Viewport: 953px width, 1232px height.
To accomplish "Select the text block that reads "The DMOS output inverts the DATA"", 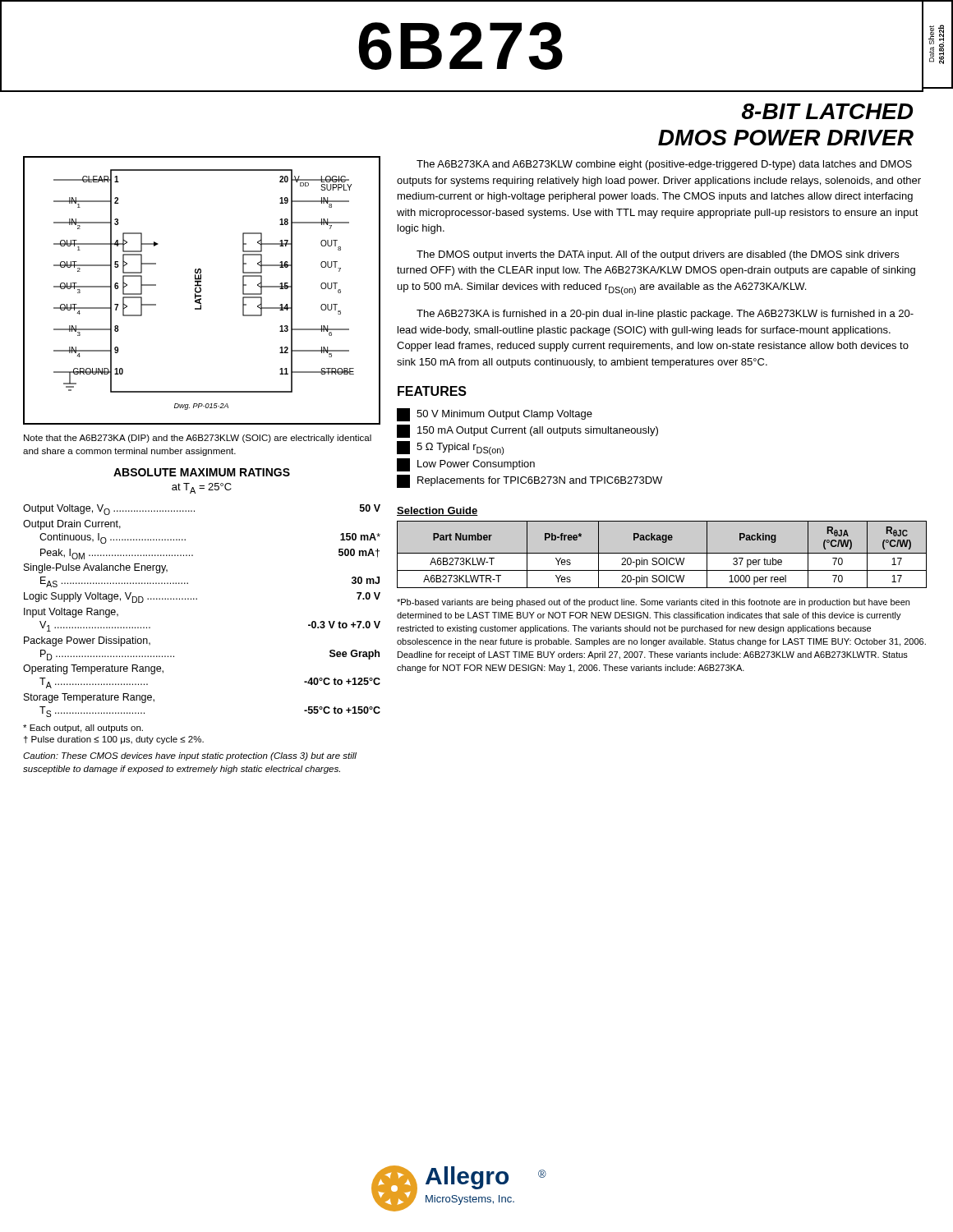I will tap(656, 271).
